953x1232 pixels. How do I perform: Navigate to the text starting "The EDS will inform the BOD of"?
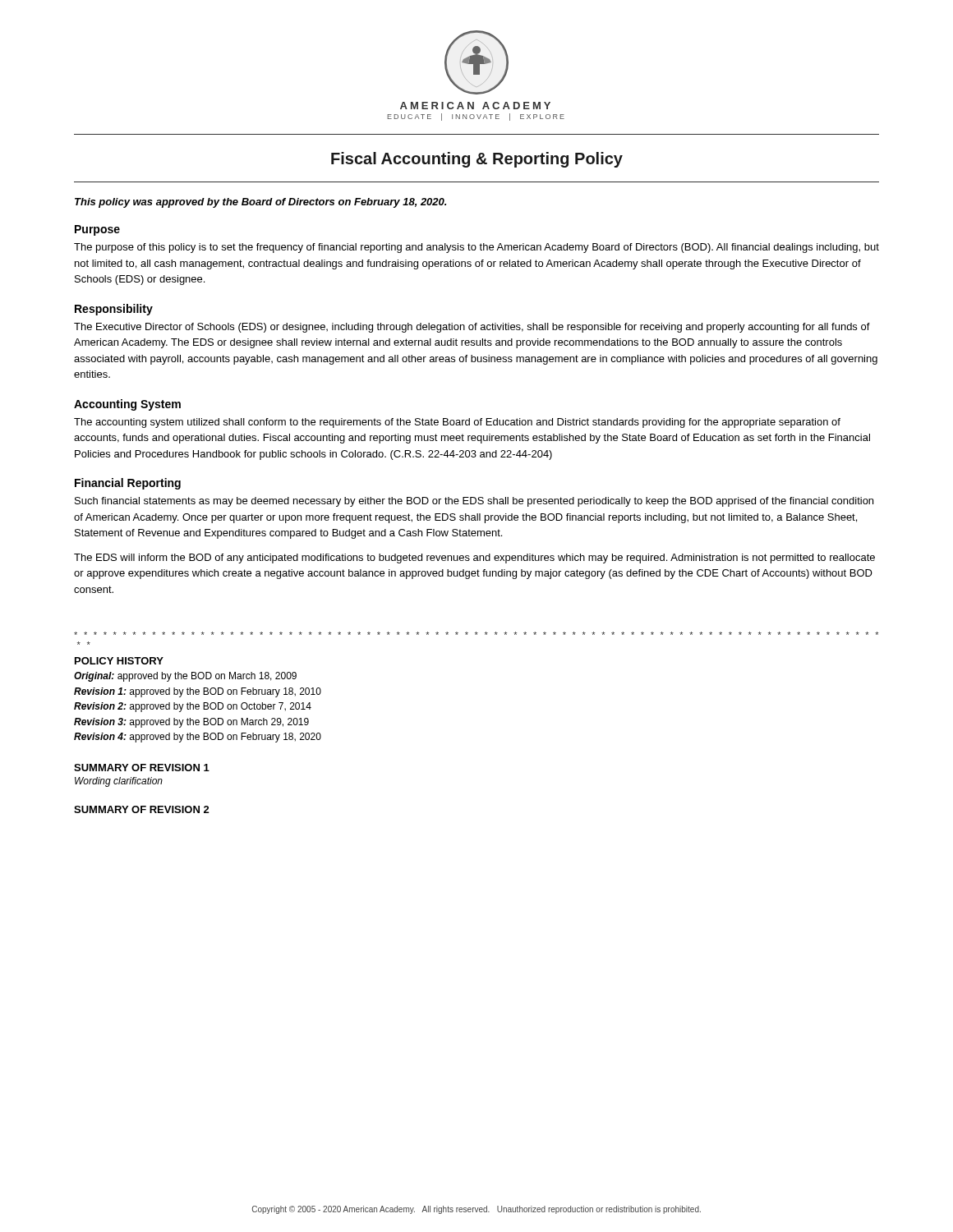point(475,573)
